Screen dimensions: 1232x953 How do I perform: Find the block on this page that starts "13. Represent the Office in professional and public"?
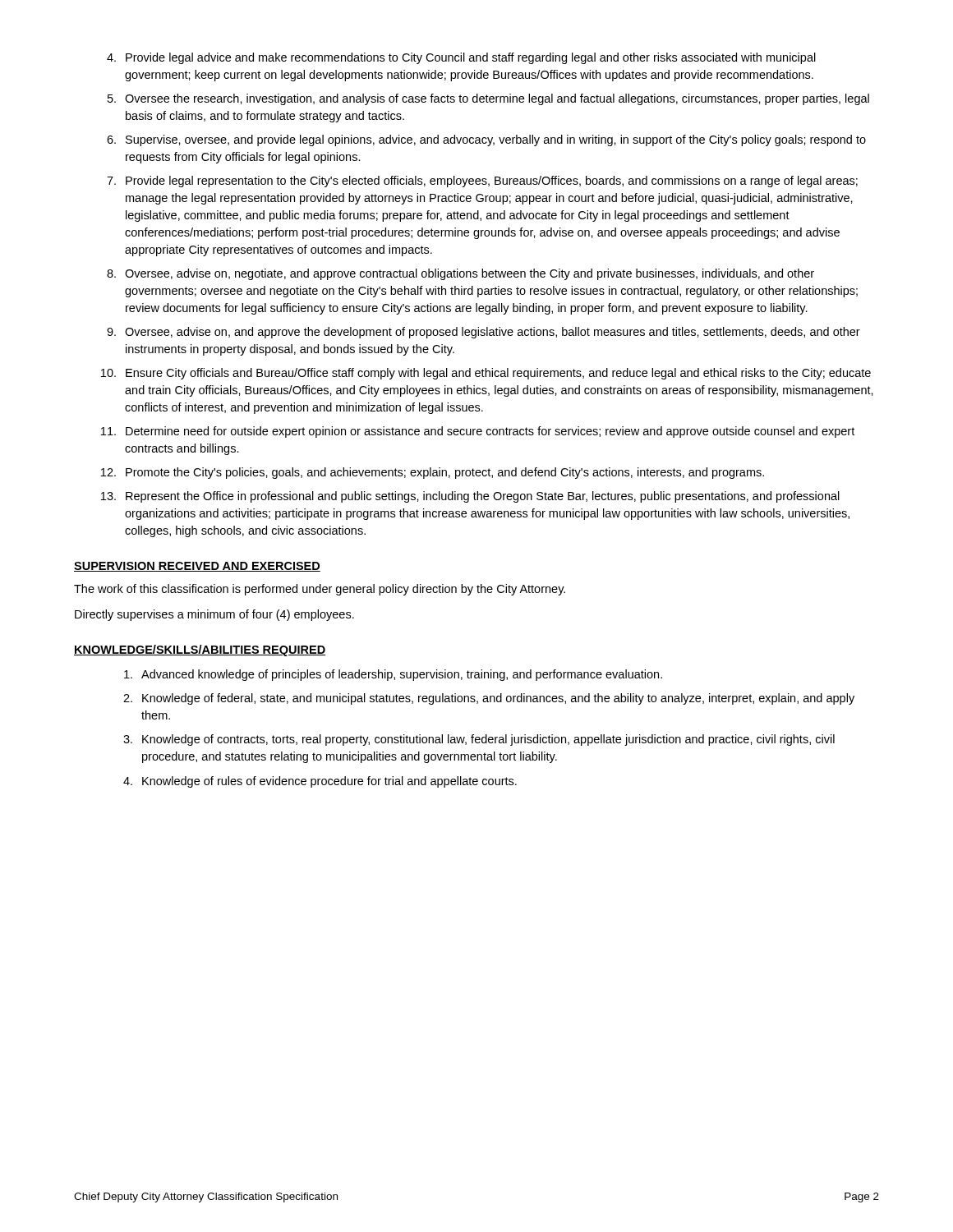tap(476, 514)
